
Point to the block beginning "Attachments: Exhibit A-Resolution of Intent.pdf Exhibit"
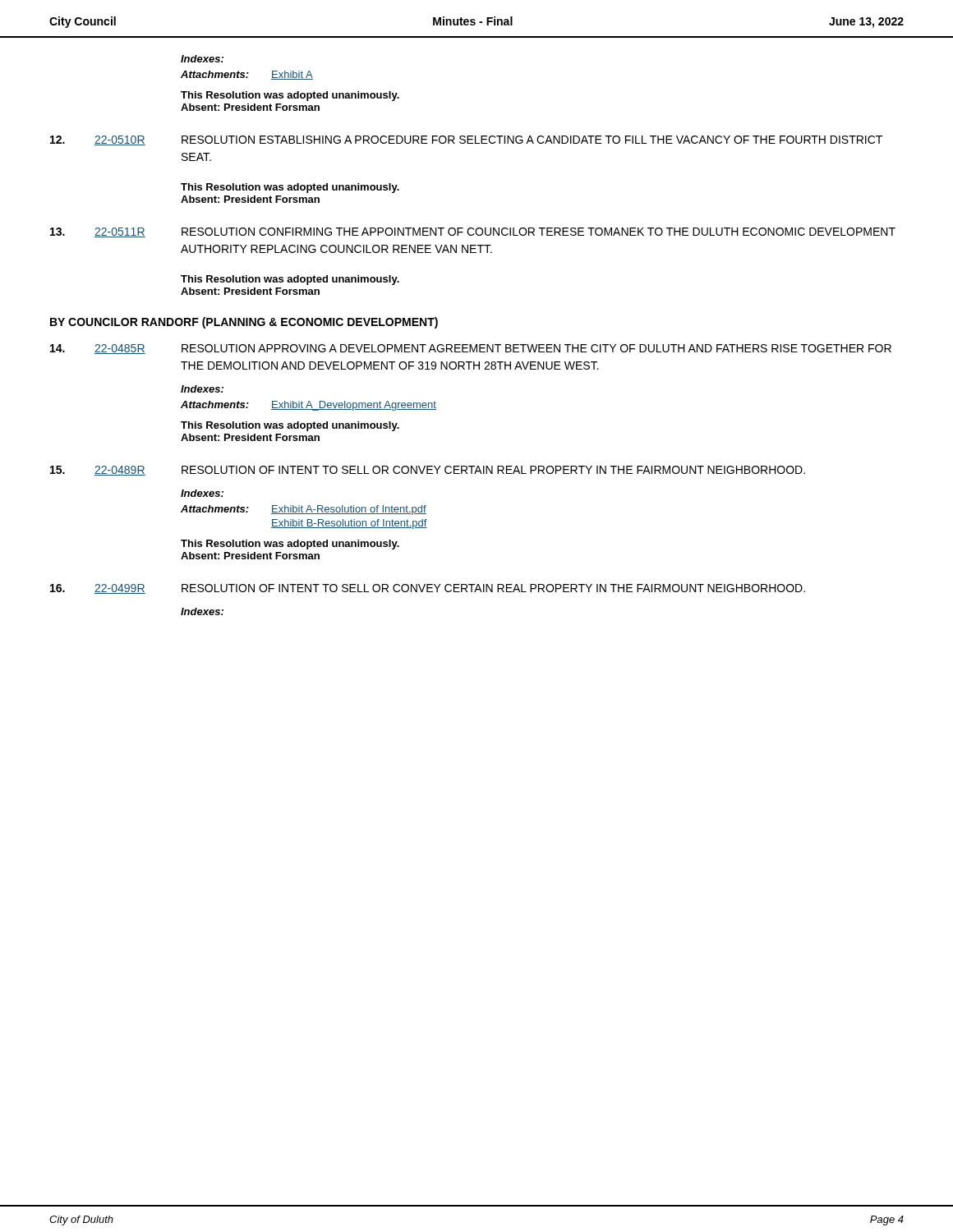pos(304,516)
